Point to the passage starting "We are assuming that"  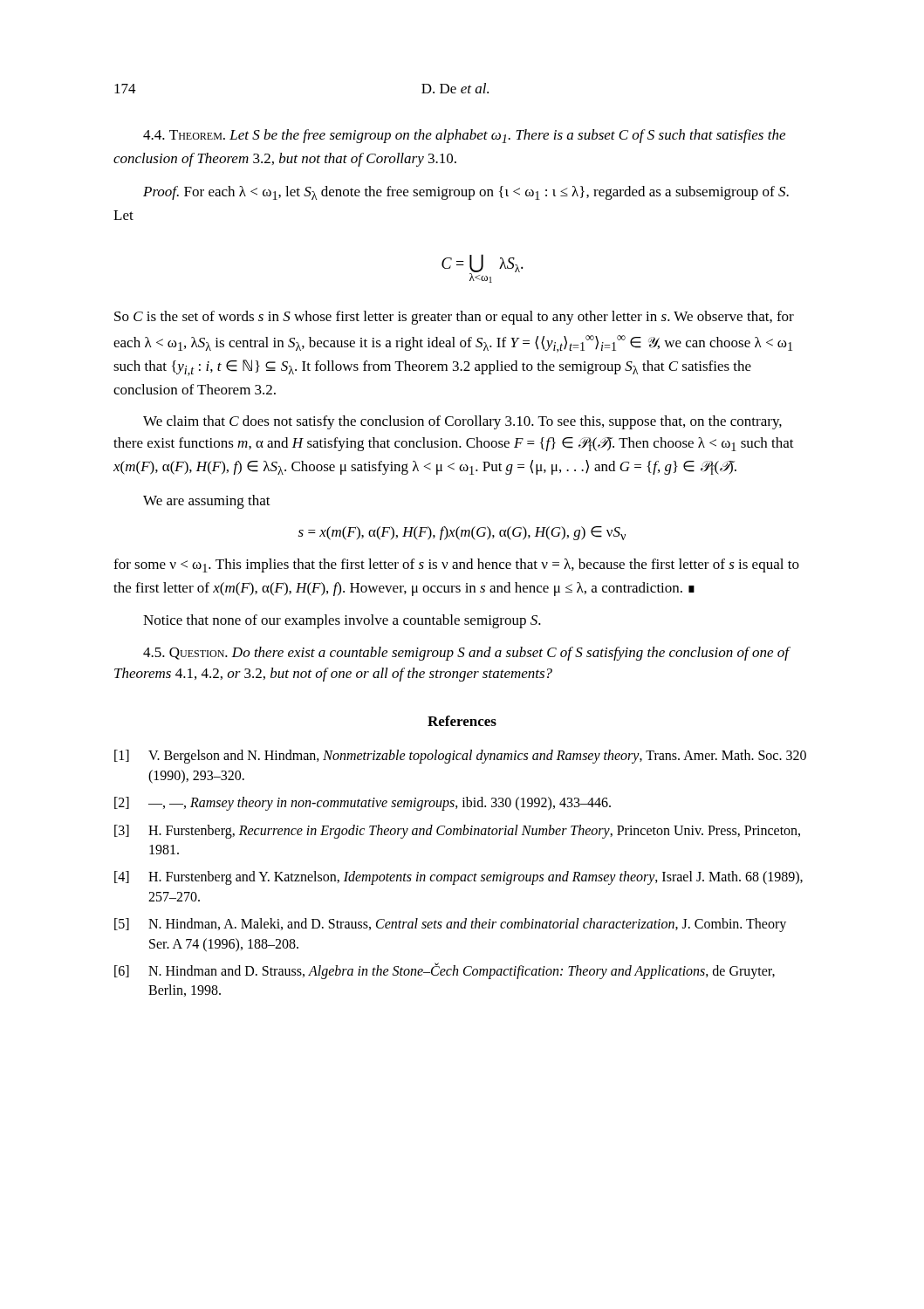(207, 502)
